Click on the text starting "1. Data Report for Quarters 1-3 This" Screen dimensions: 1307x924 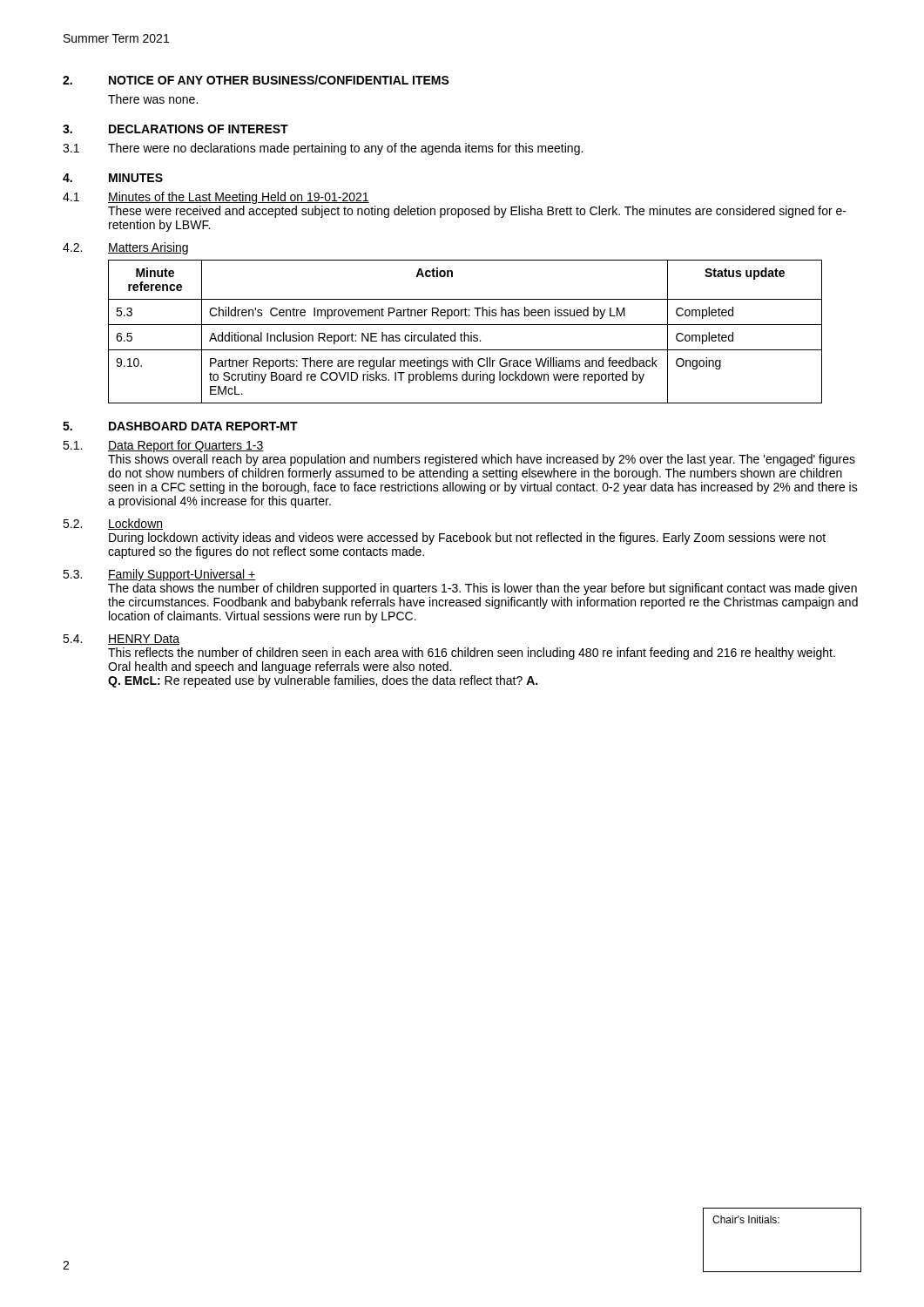tap(462, 473)
